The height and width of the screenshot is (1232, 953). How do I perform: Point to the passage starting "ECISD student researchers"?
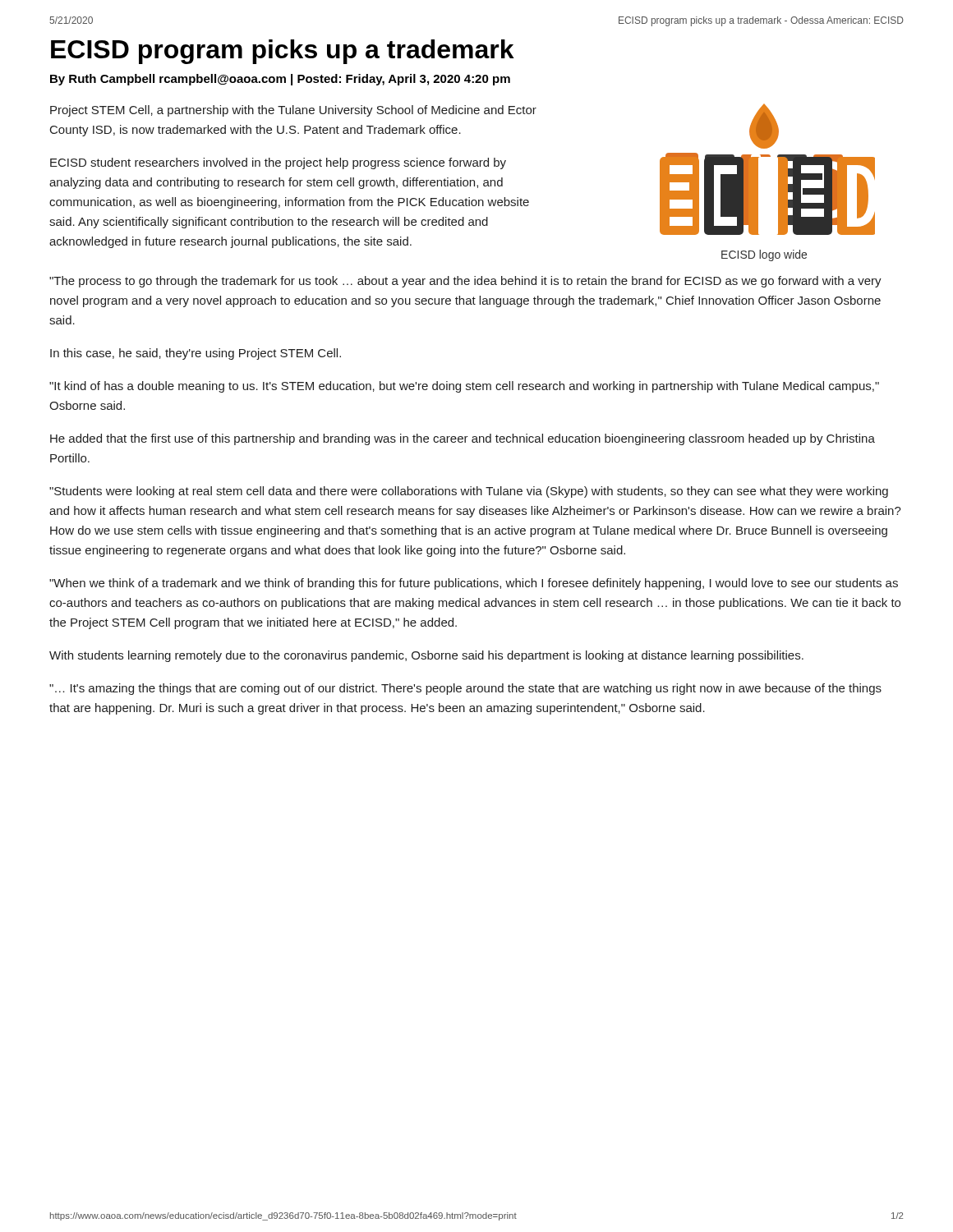(289, 201)
